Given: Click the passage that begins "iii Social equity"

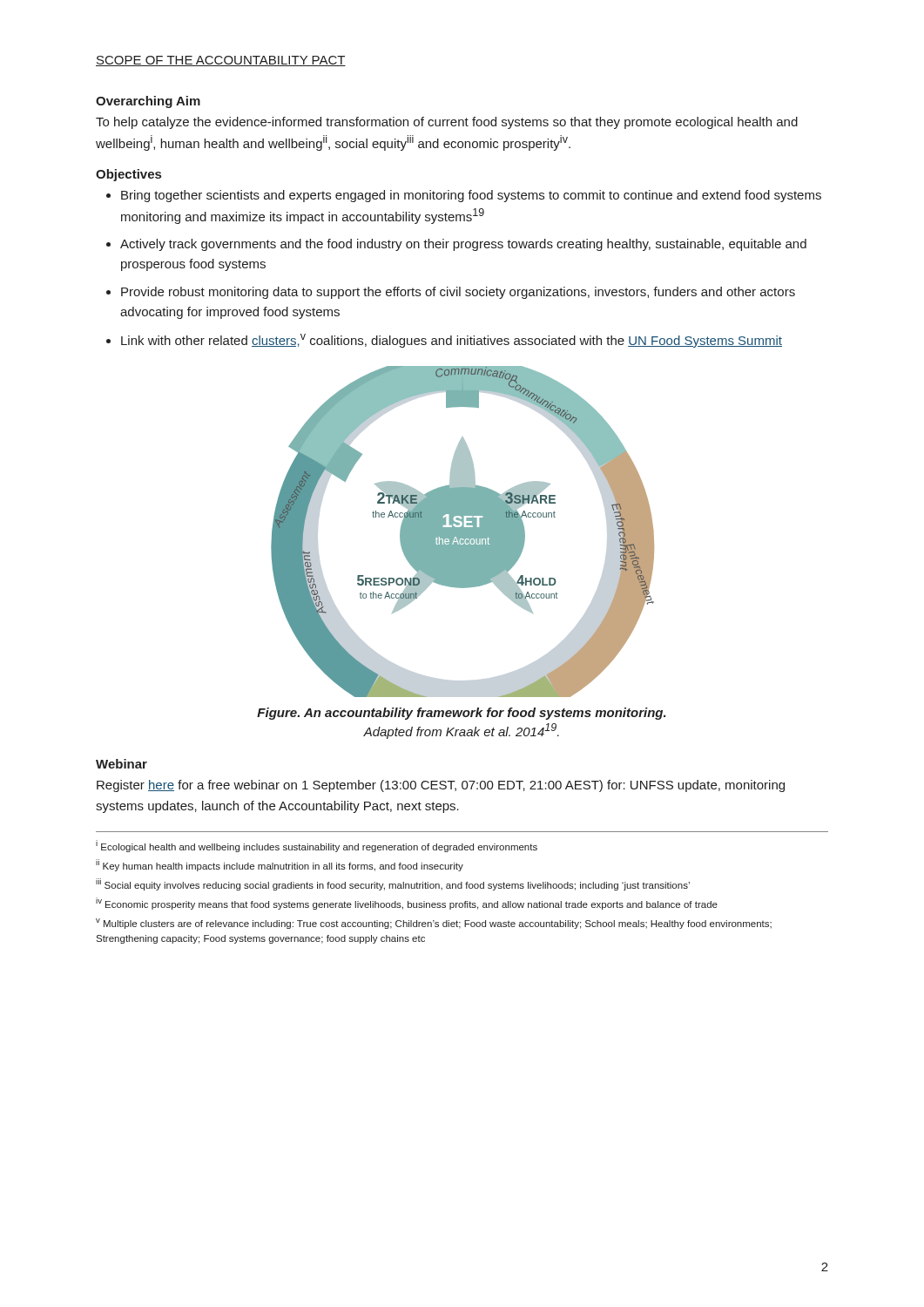Looking at the screenshot, I should [393, 883].
